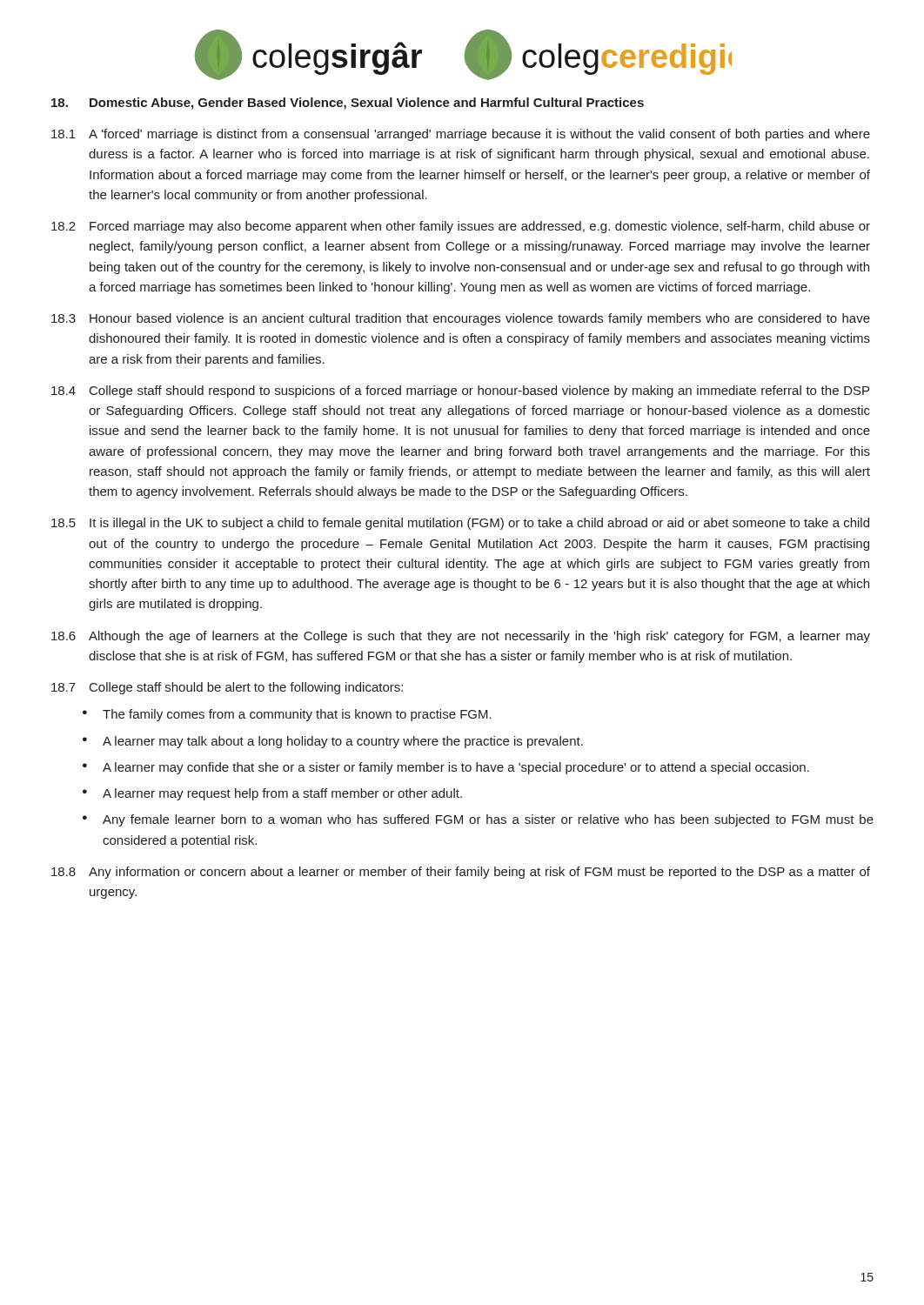924x1305 pixels.
Task: Where is the passage that starts "5It is illegal in"?
Action: (460, 563)
